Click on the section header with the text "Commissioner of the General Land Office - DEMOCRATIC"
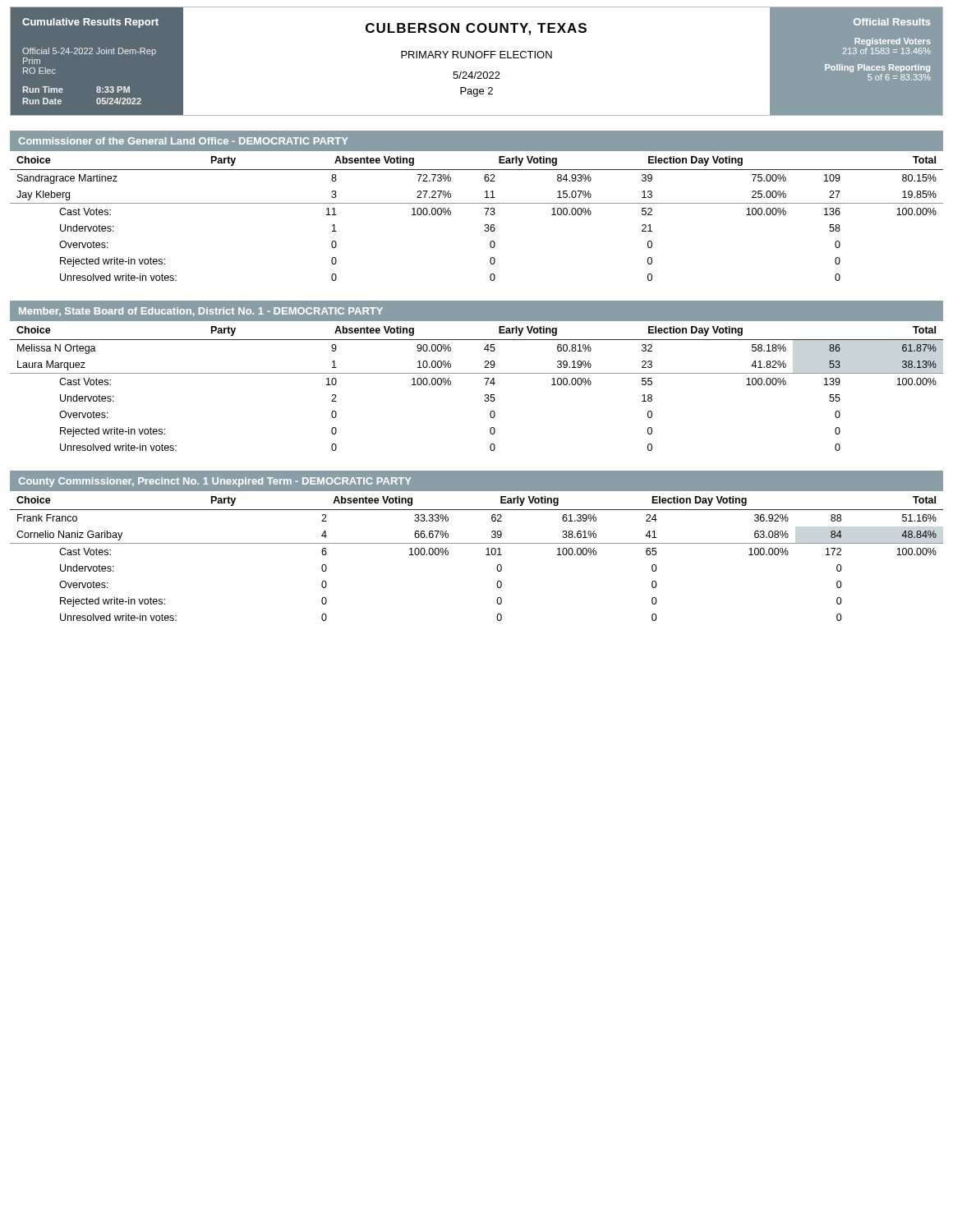This screenshot has height=1232, width=953. [x=183, y=141]
